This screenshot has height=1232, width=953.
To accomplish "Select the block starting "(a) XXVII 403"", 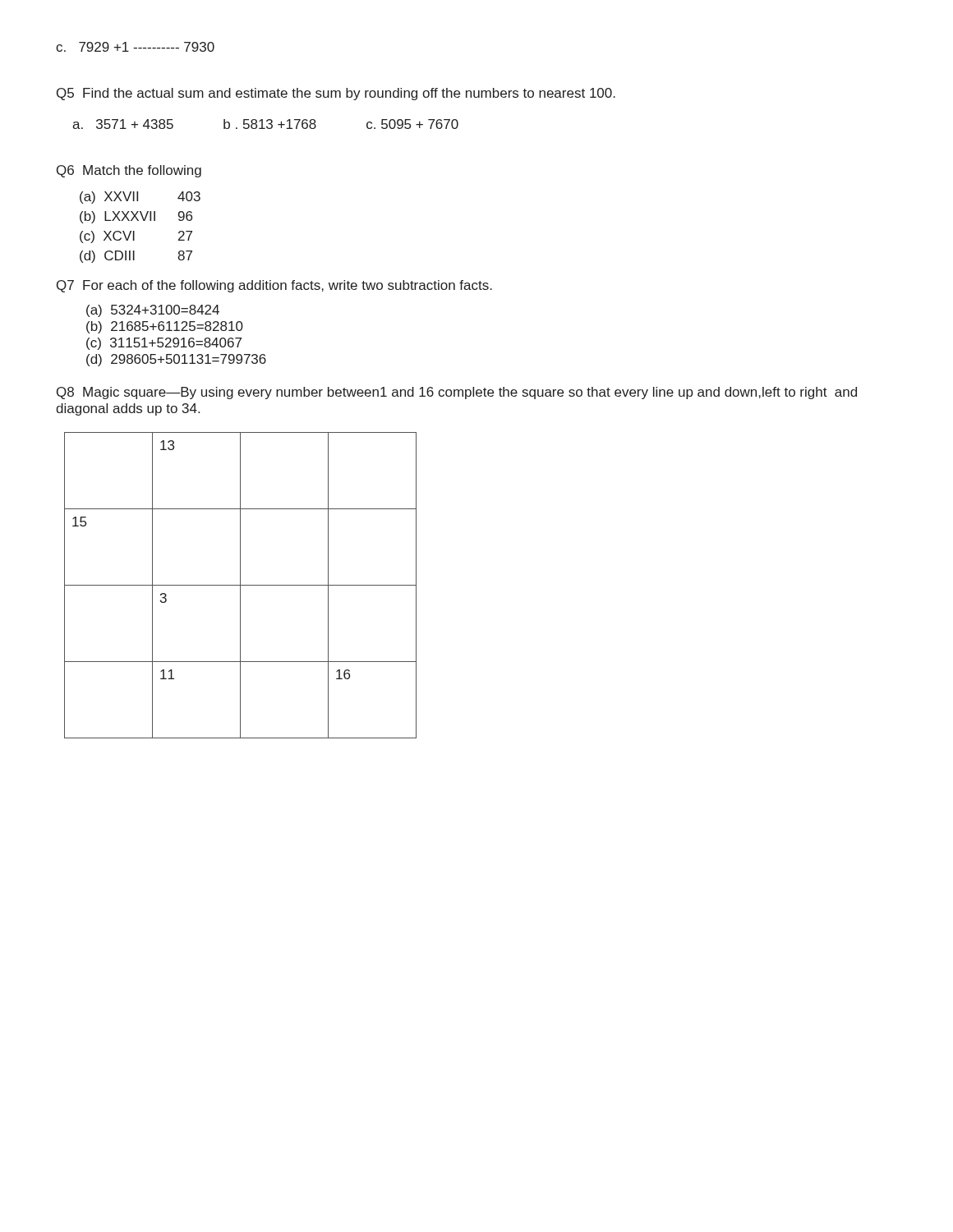I will coord(140,198).
